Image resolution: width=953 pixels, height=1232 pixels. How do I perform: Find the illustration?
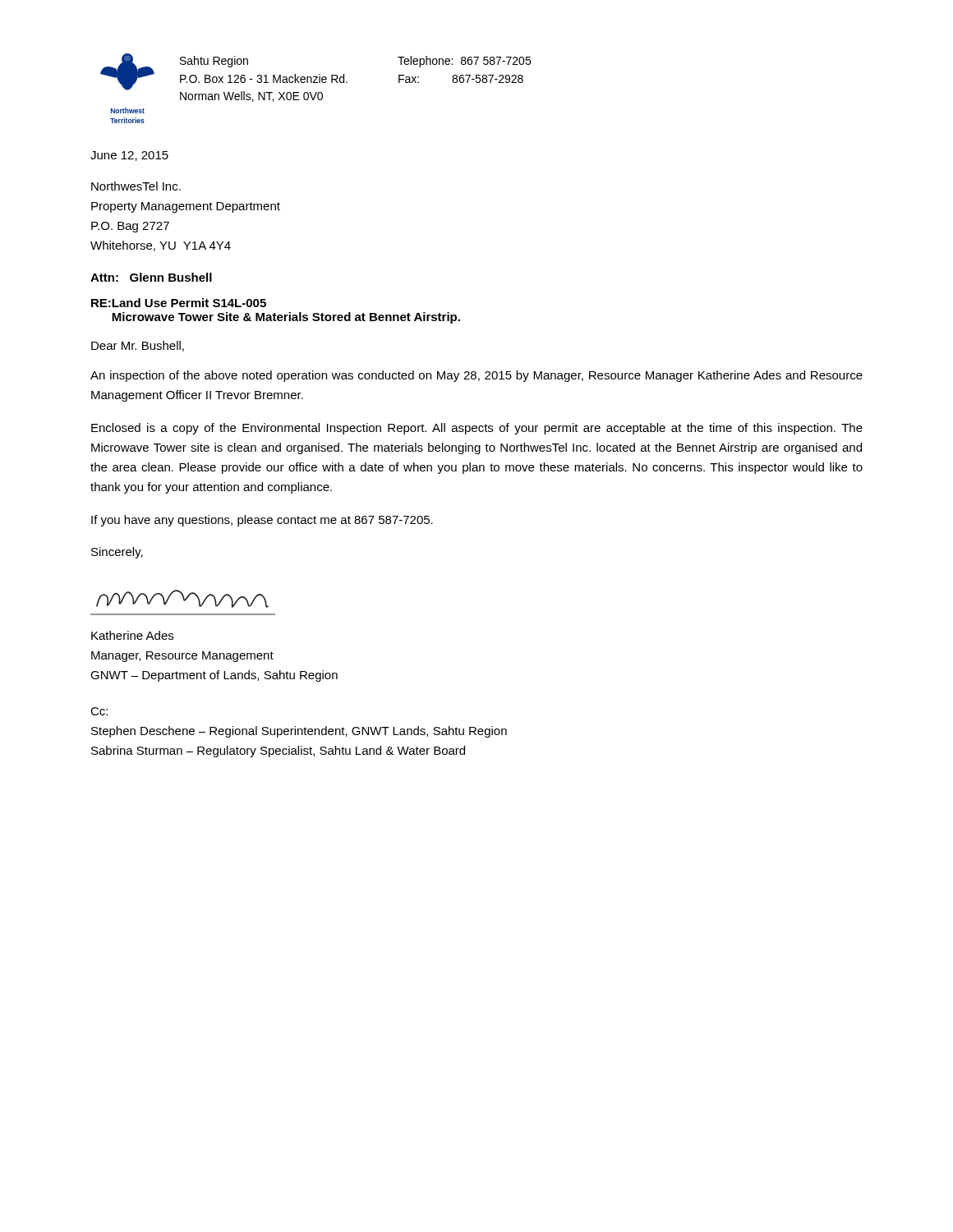476,597
